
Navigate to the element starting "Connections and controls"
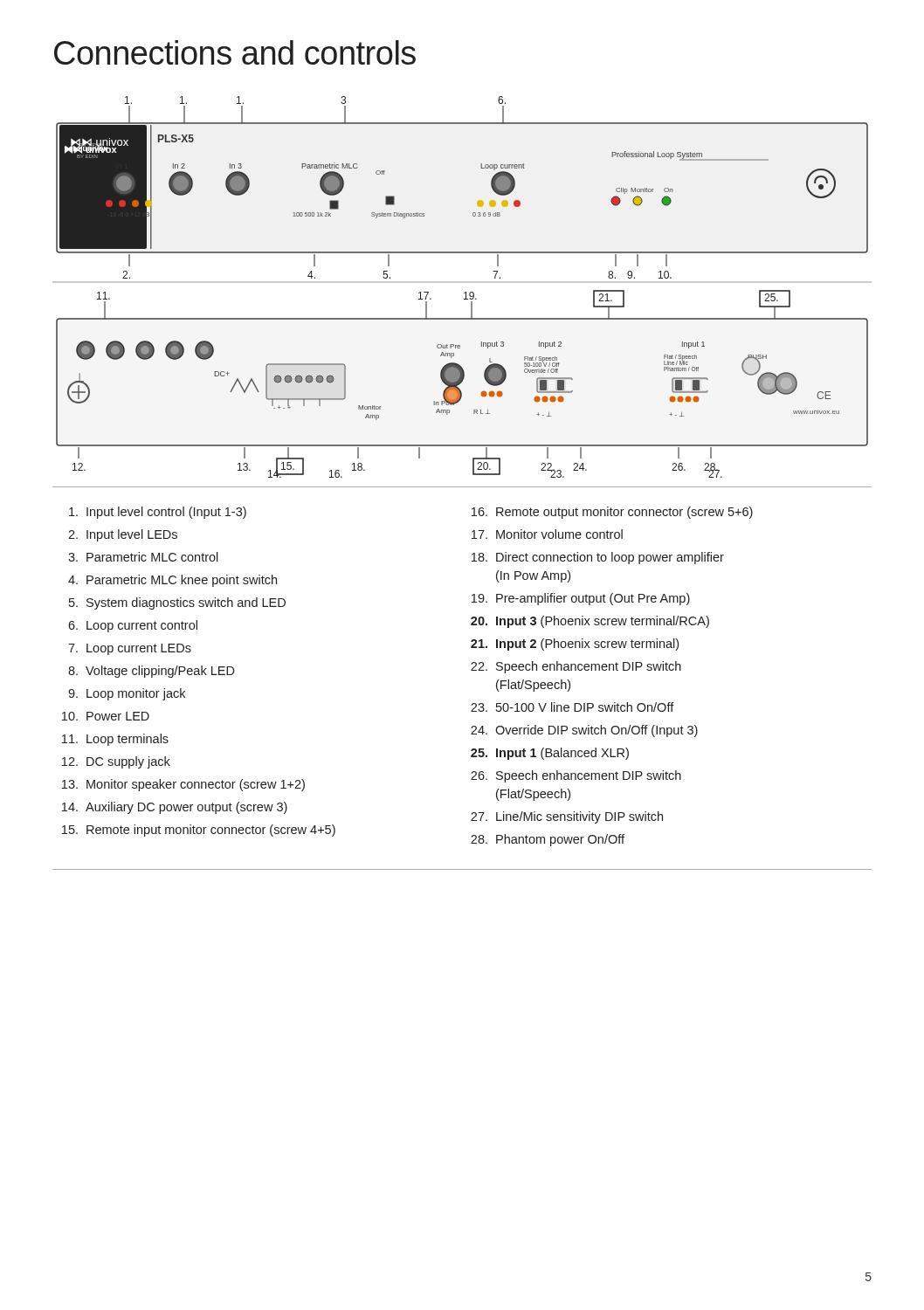(x=234, y=53)
